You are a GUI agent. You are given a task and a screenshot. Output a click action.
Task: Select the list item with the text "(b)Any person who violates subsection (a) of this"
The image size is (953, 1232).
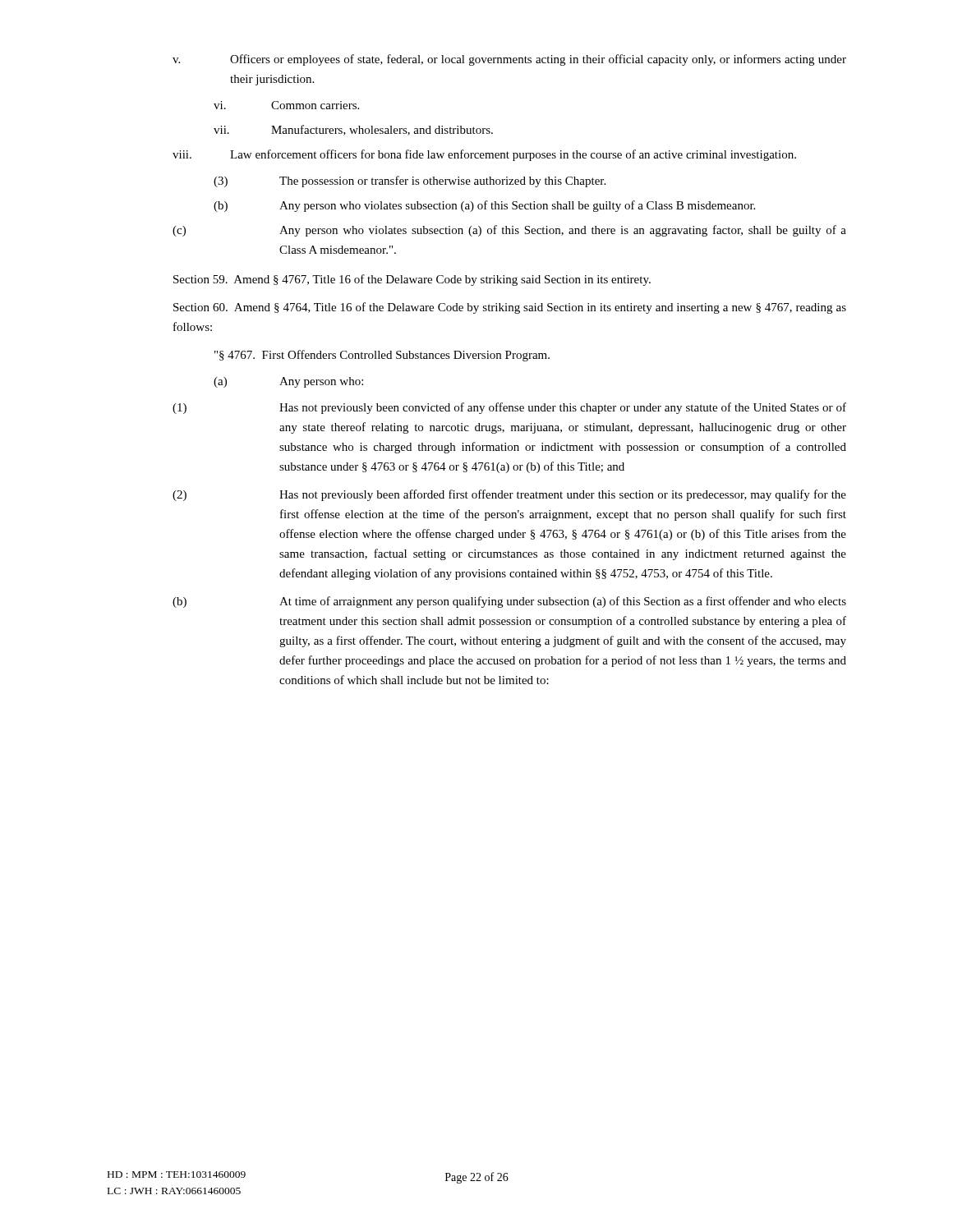point(485,205)
